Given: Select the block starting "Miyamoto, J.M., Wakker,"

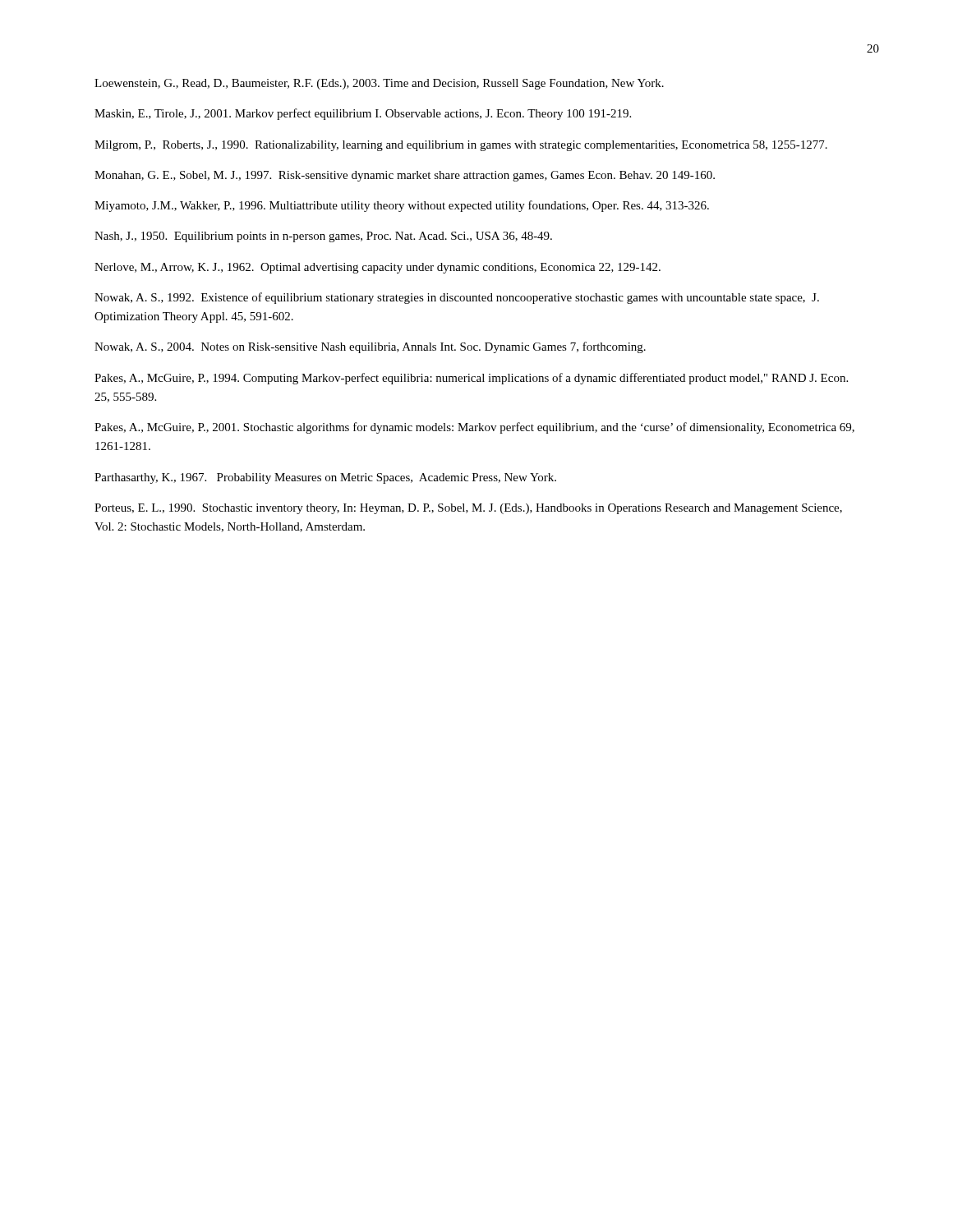Looking at the screenshot, I should point(402,205).
